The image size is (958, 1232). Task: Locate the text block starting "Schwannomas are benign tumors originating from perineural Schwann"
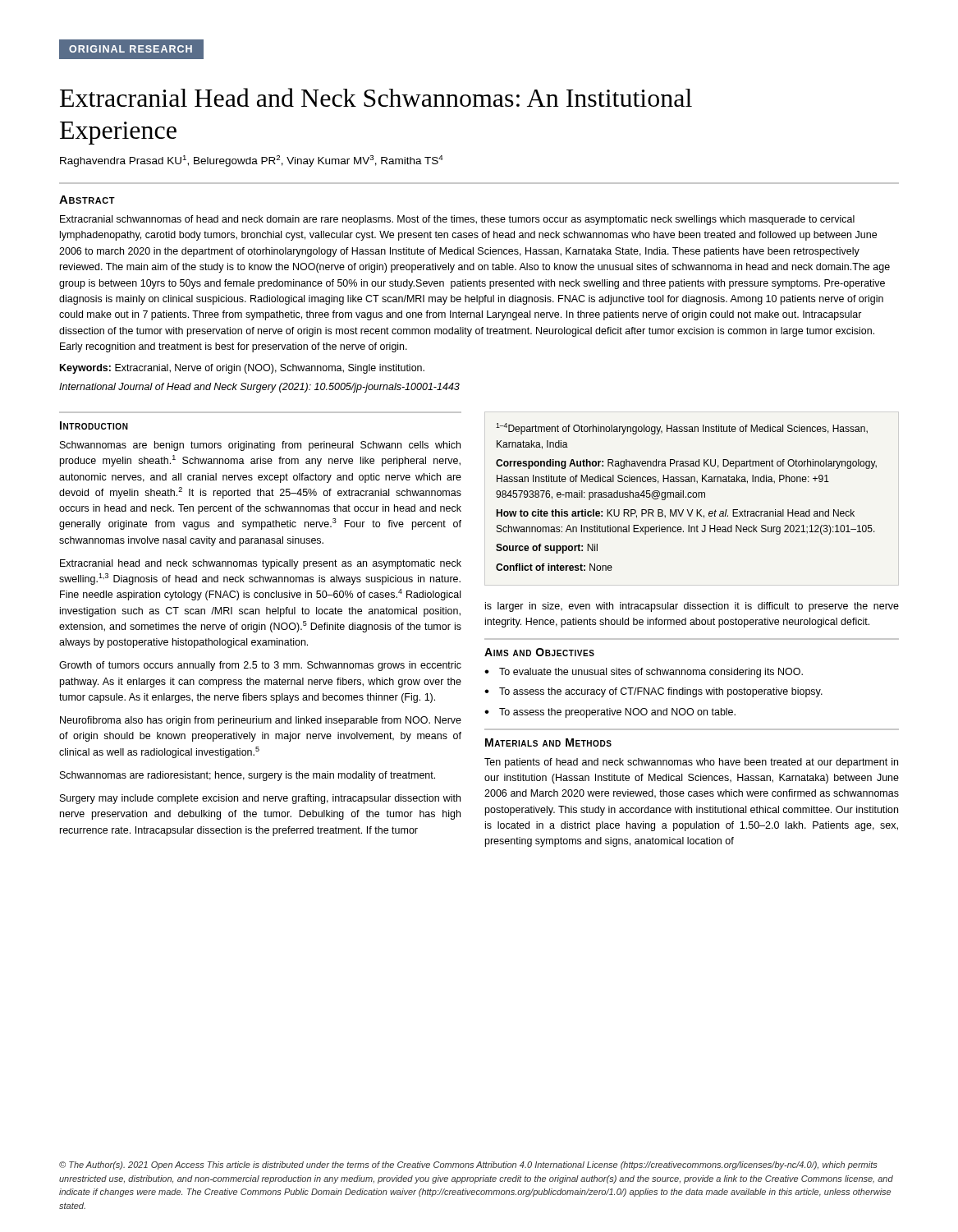pos(260,638)
